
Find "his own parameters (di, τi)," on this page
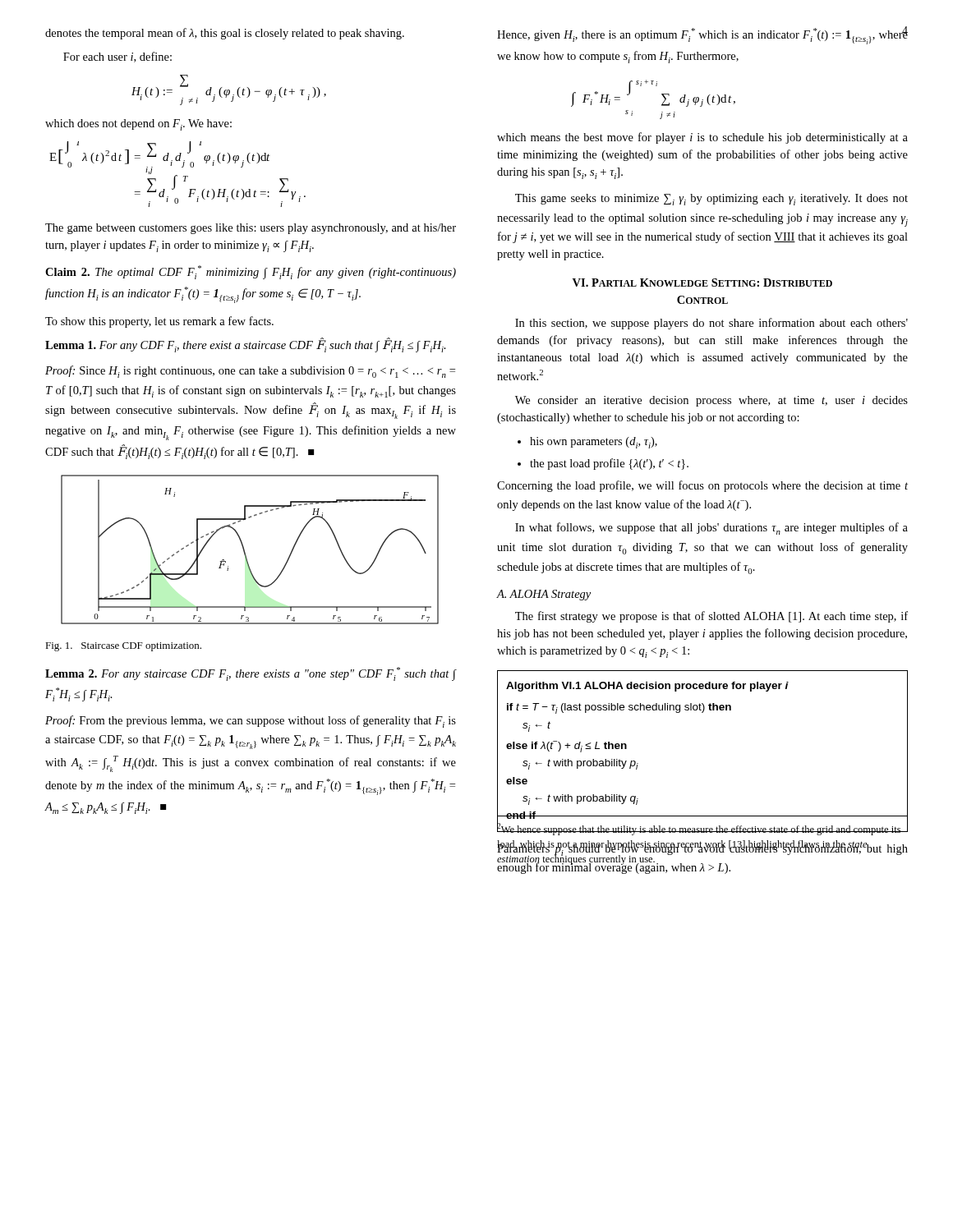594,442
